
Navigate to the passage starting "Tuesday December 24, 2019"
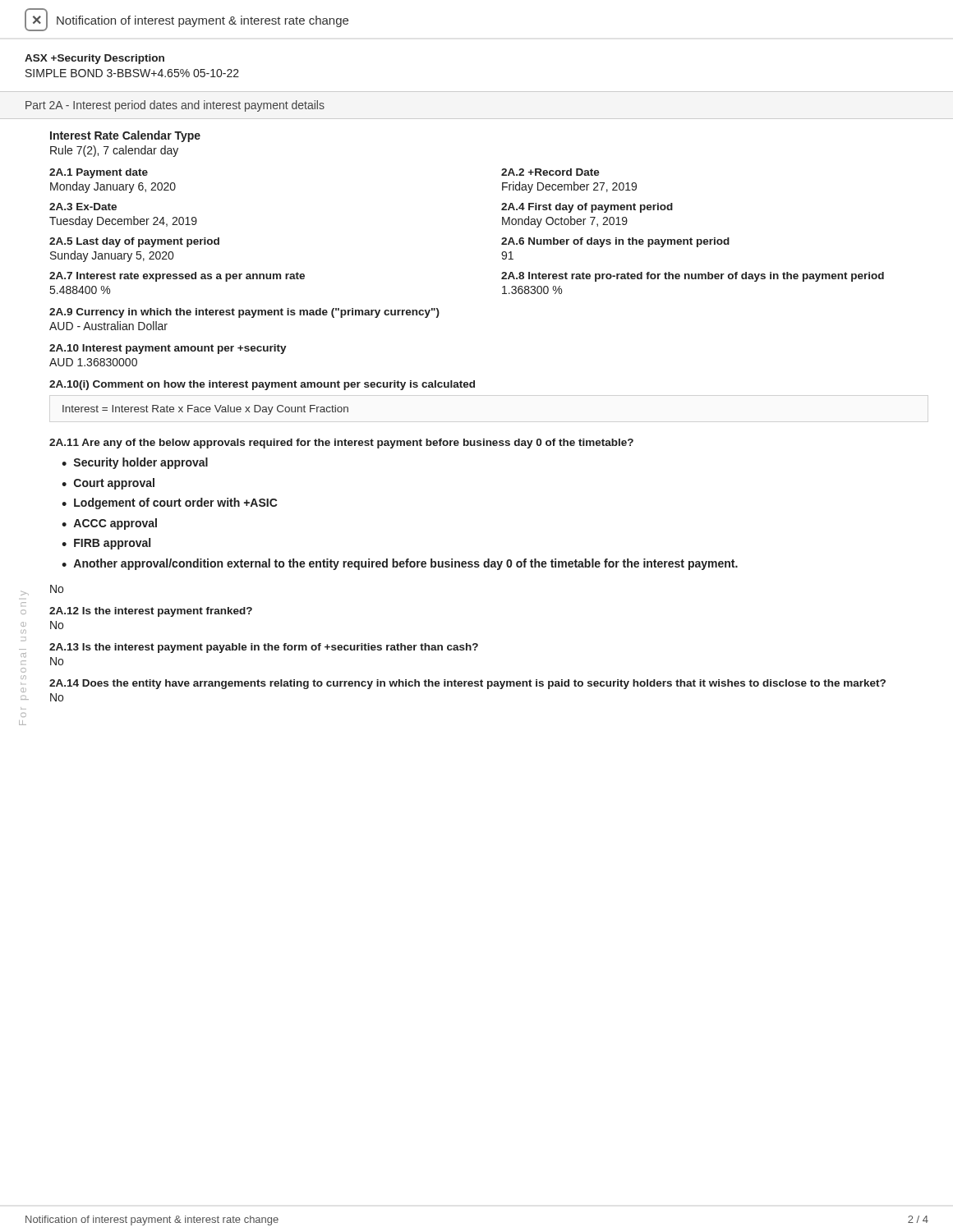pyautogui.click(x=123, y=221)
